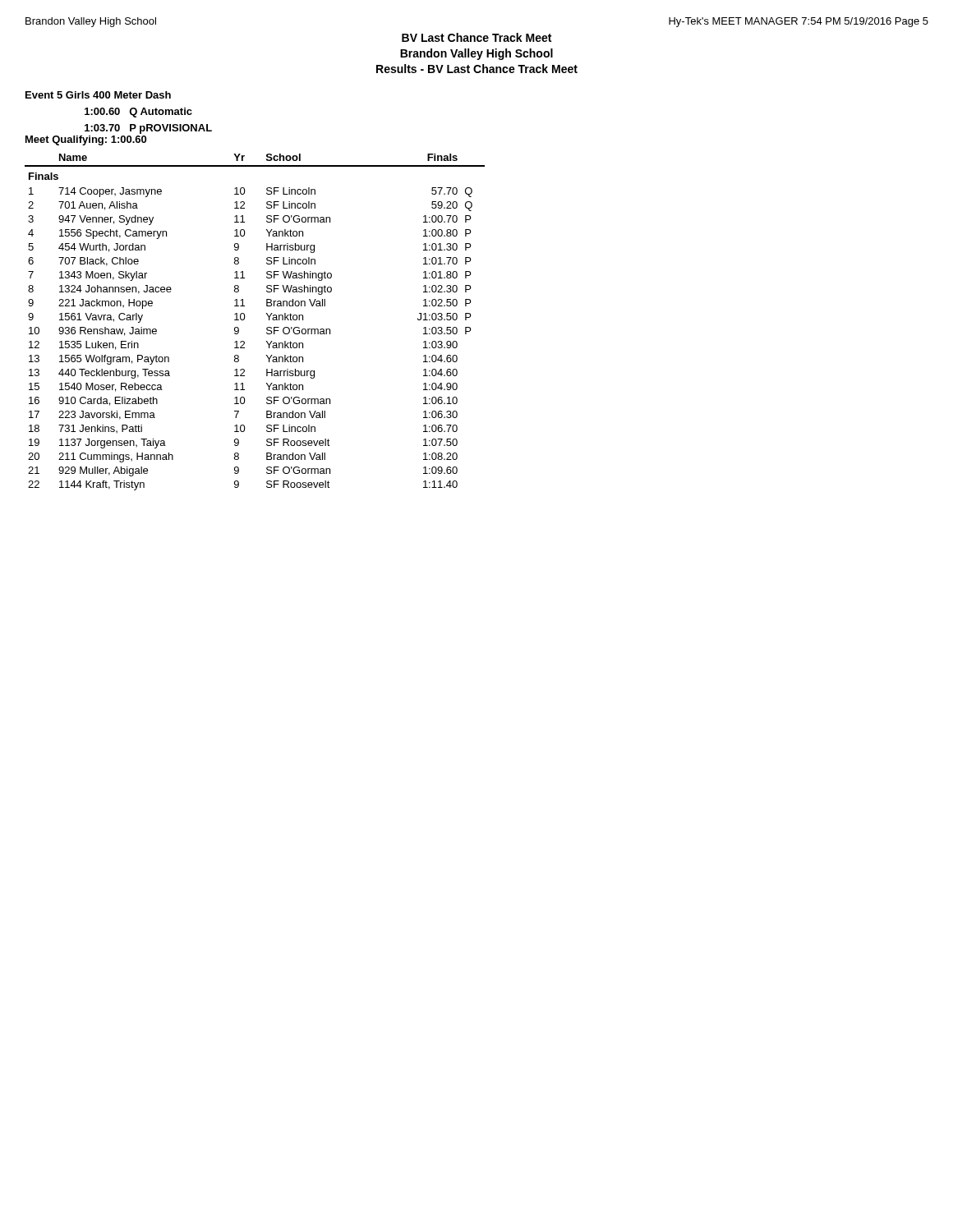Find a section header

pyautogui.click(x=98, y=95)
